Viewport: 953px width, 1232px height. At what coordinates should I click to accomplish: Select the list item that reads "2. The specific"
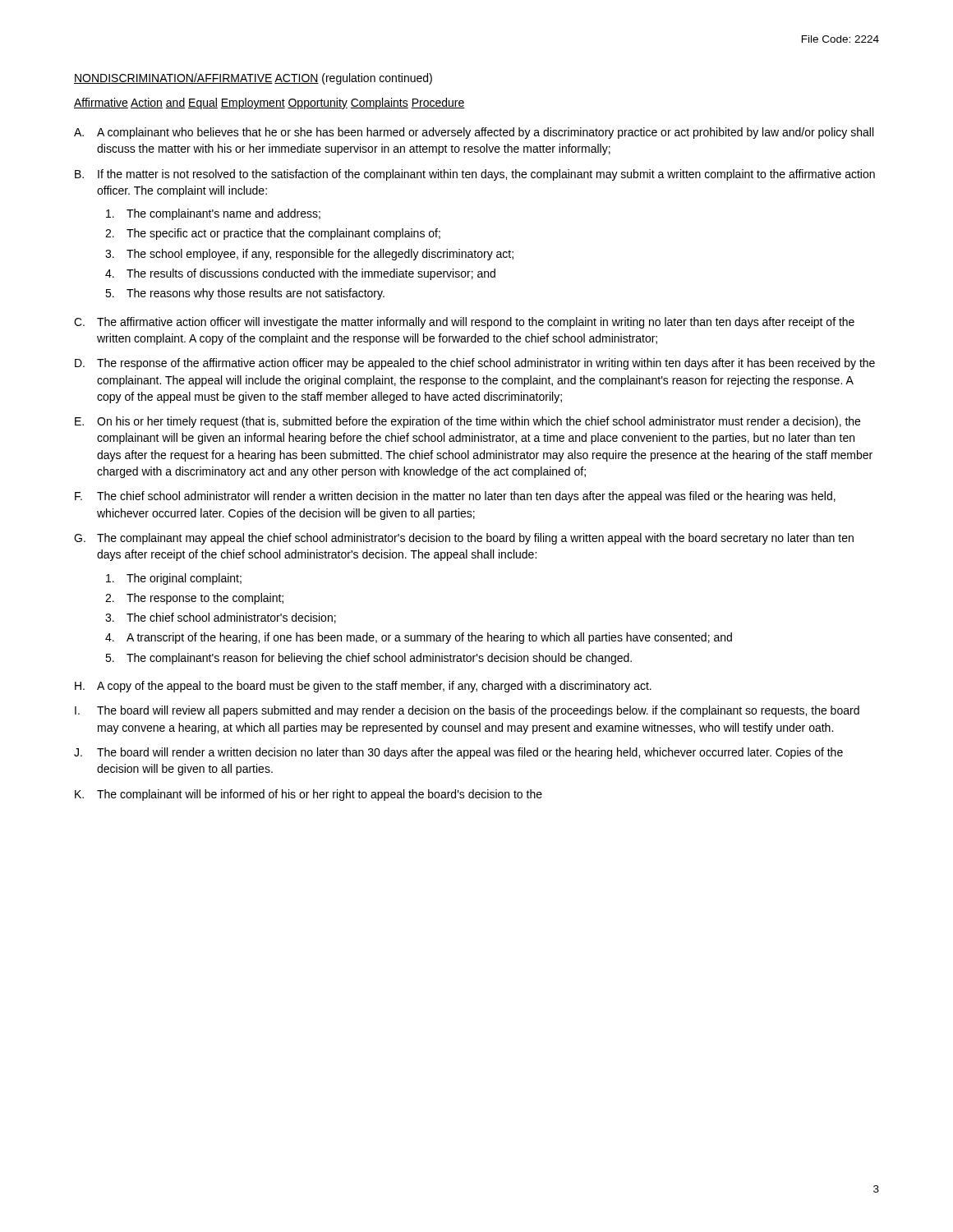point(273,234)
